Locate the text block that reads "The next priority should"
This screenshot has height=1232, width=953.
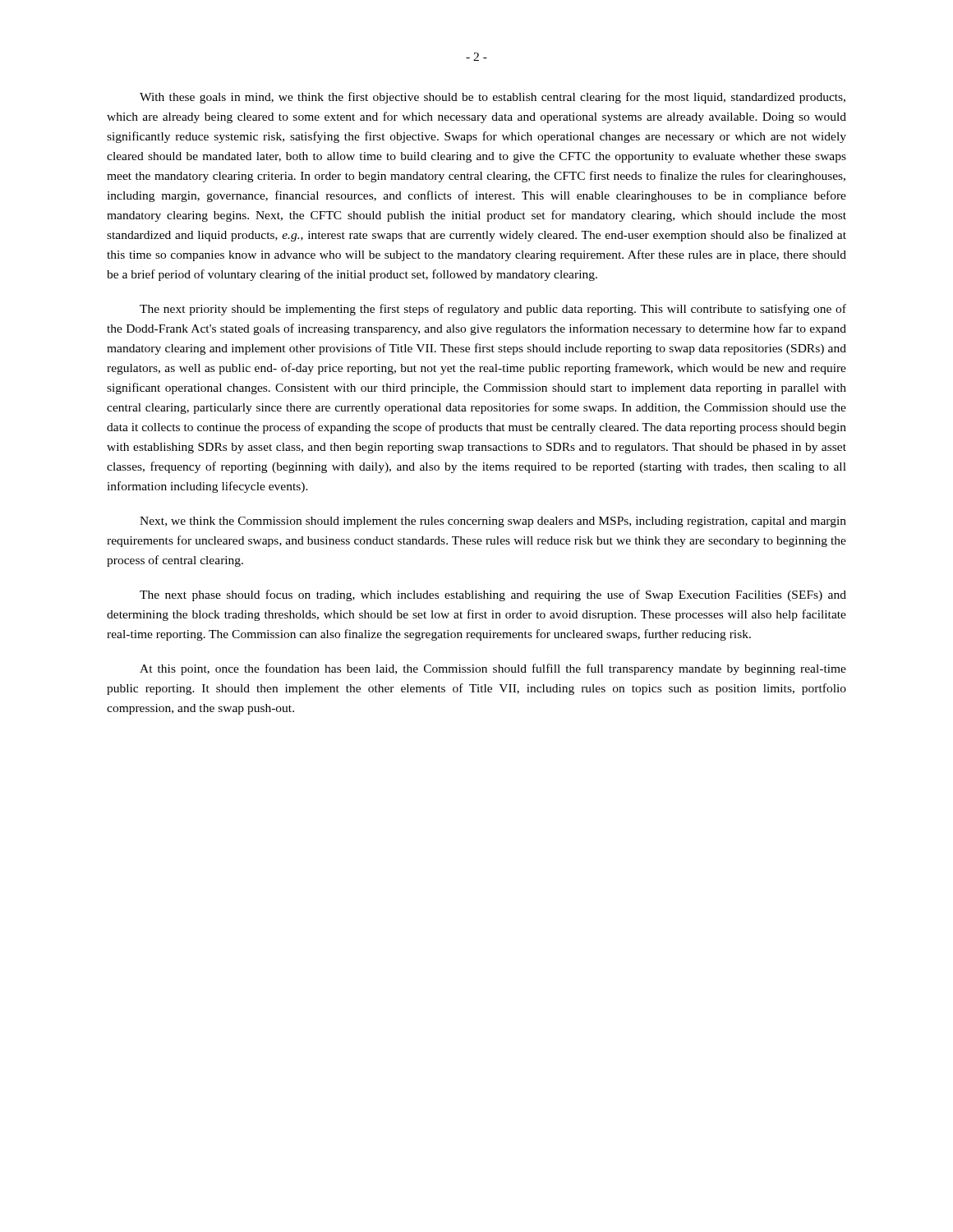476,397
